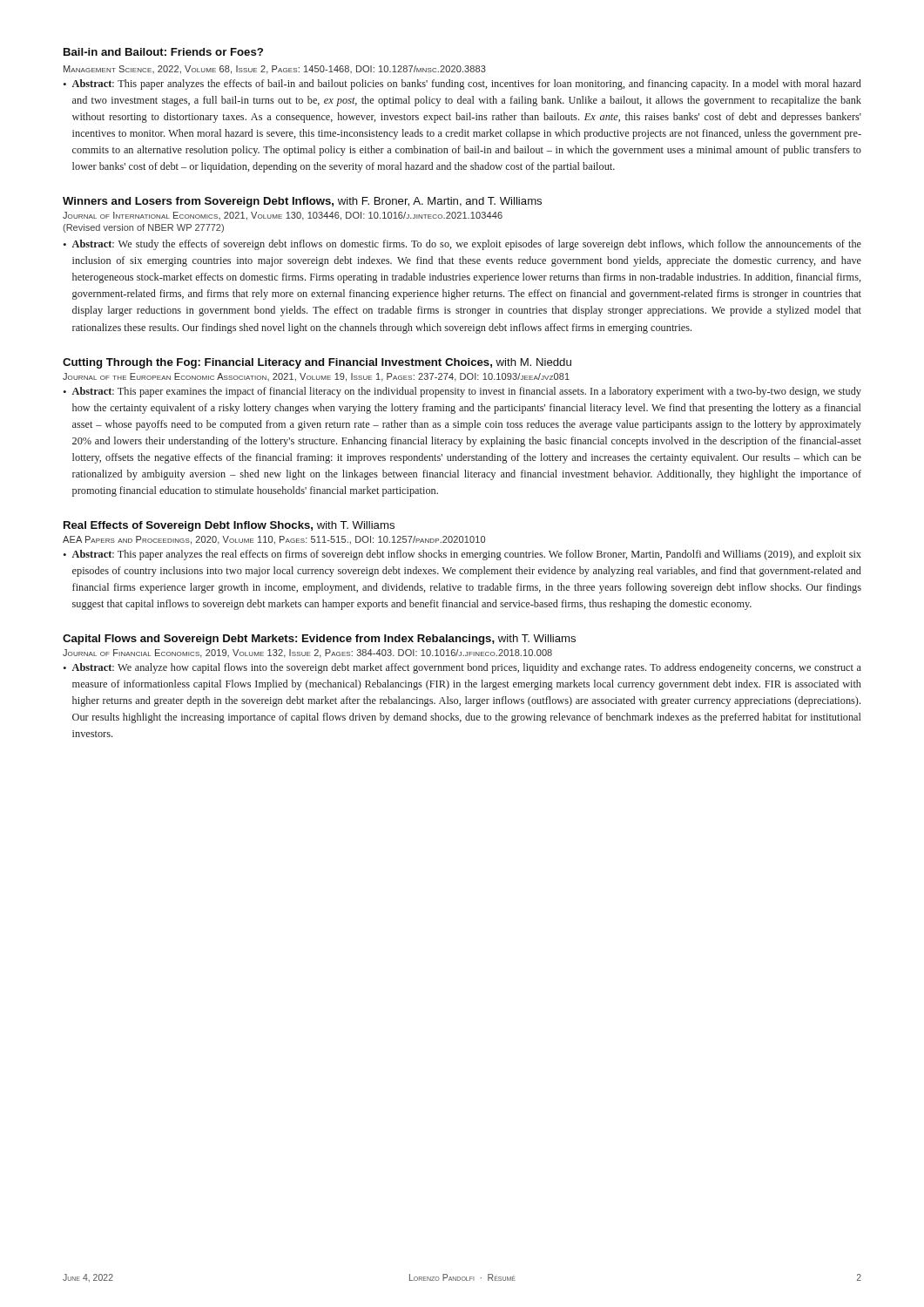This screenshot has height=1307, width=924.
Task: Point to the text block starting "Journal of the"
Action: [x=316, y=376]
